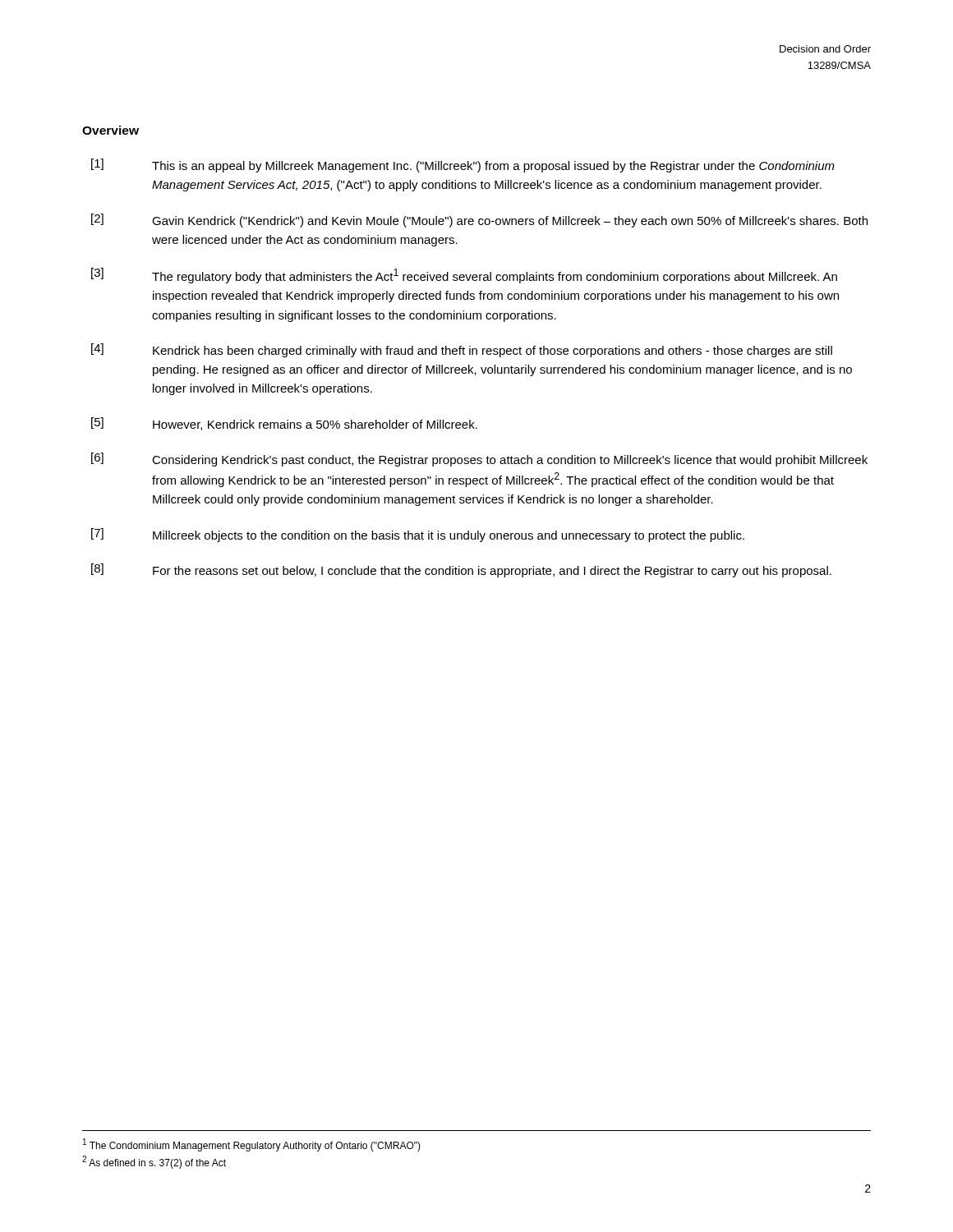The height and width of the screenshot is (1232, 953).
Task: Locate the footnote that reads "1 The Condominium Management"
Action: click(251, 1145)
